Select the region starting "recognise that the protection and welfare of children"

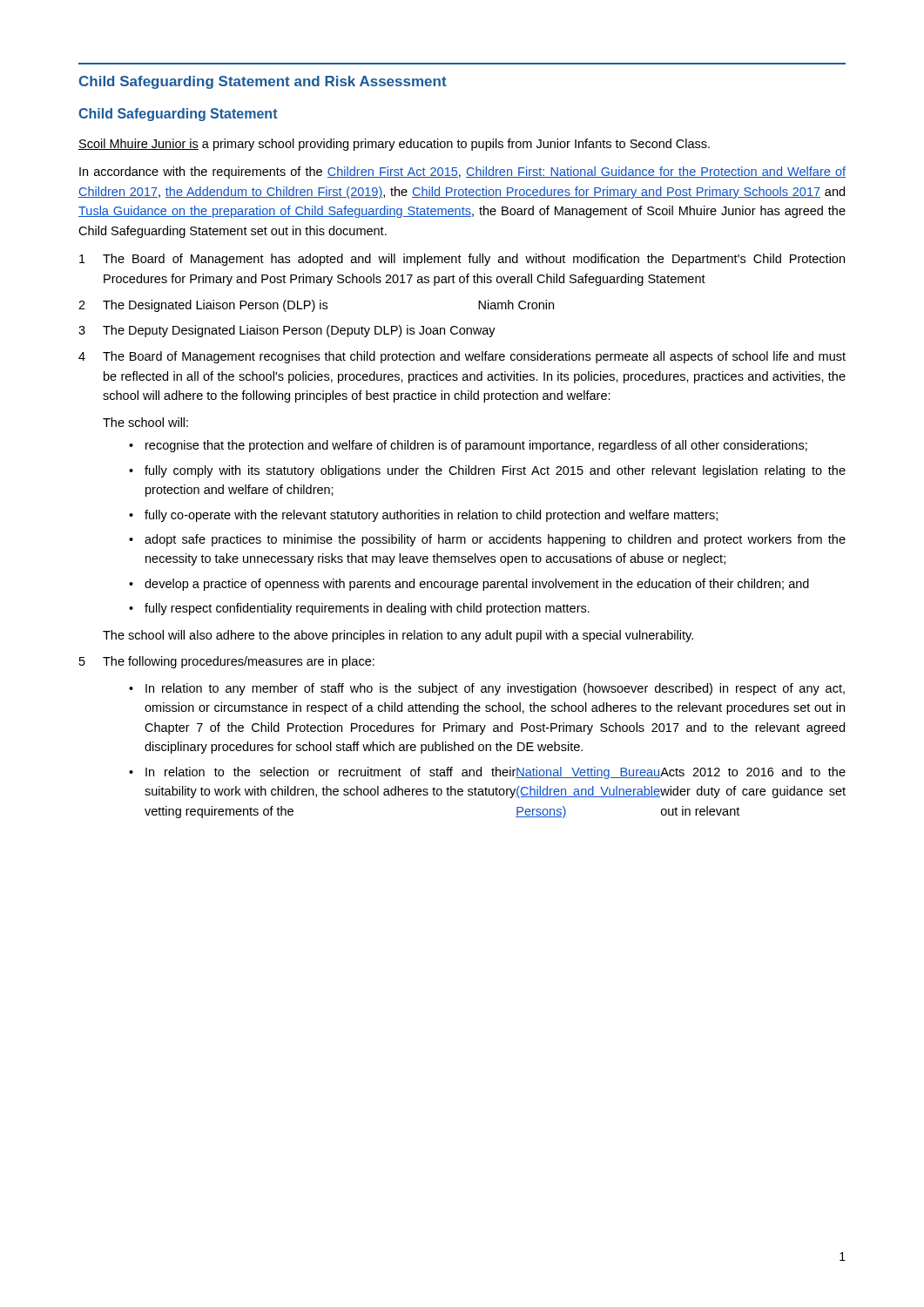pyautogui.click(x=476, y=445)
